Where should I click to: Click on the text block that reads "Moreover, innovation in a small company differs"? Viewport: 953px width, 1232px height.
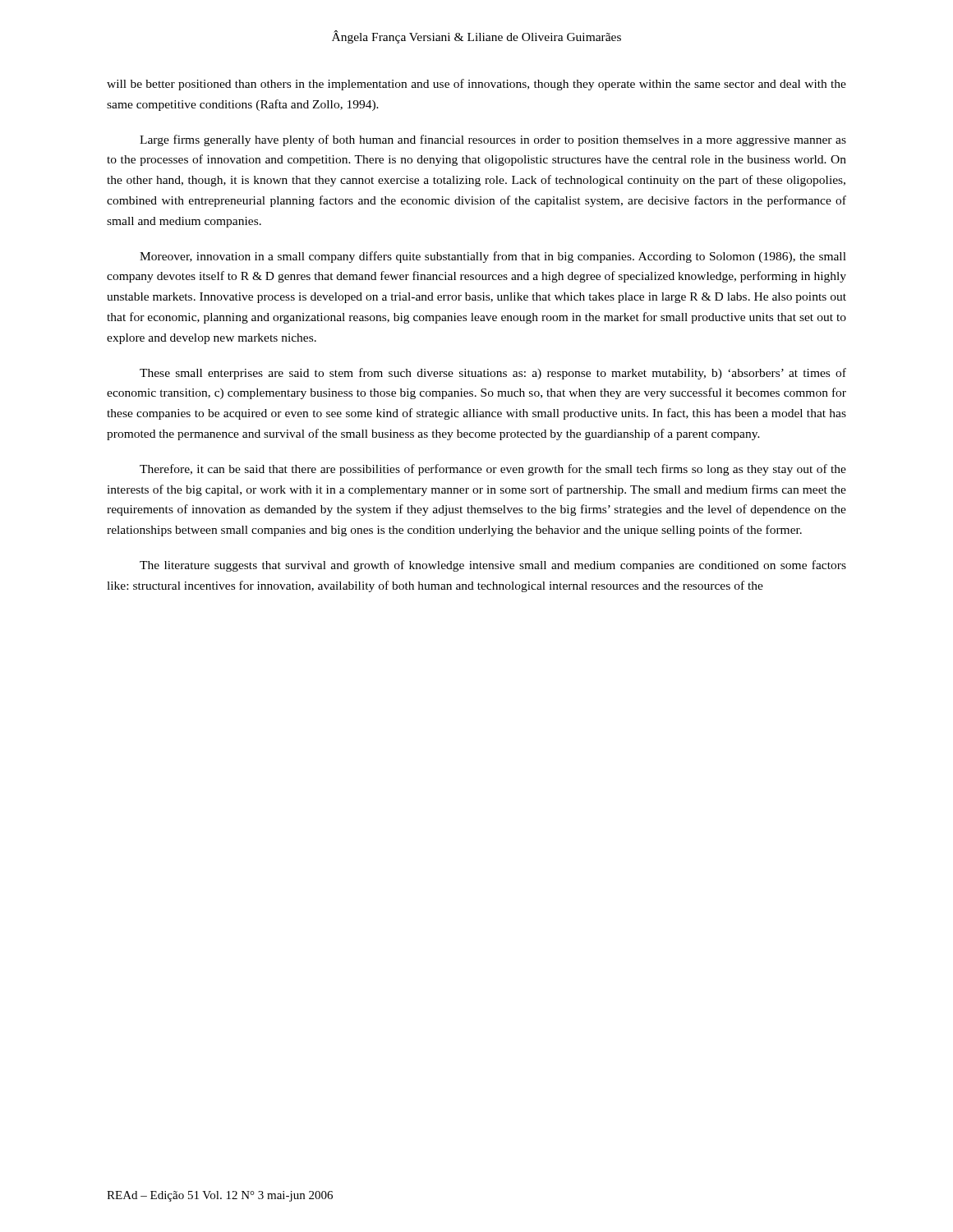tap(476, 297)
